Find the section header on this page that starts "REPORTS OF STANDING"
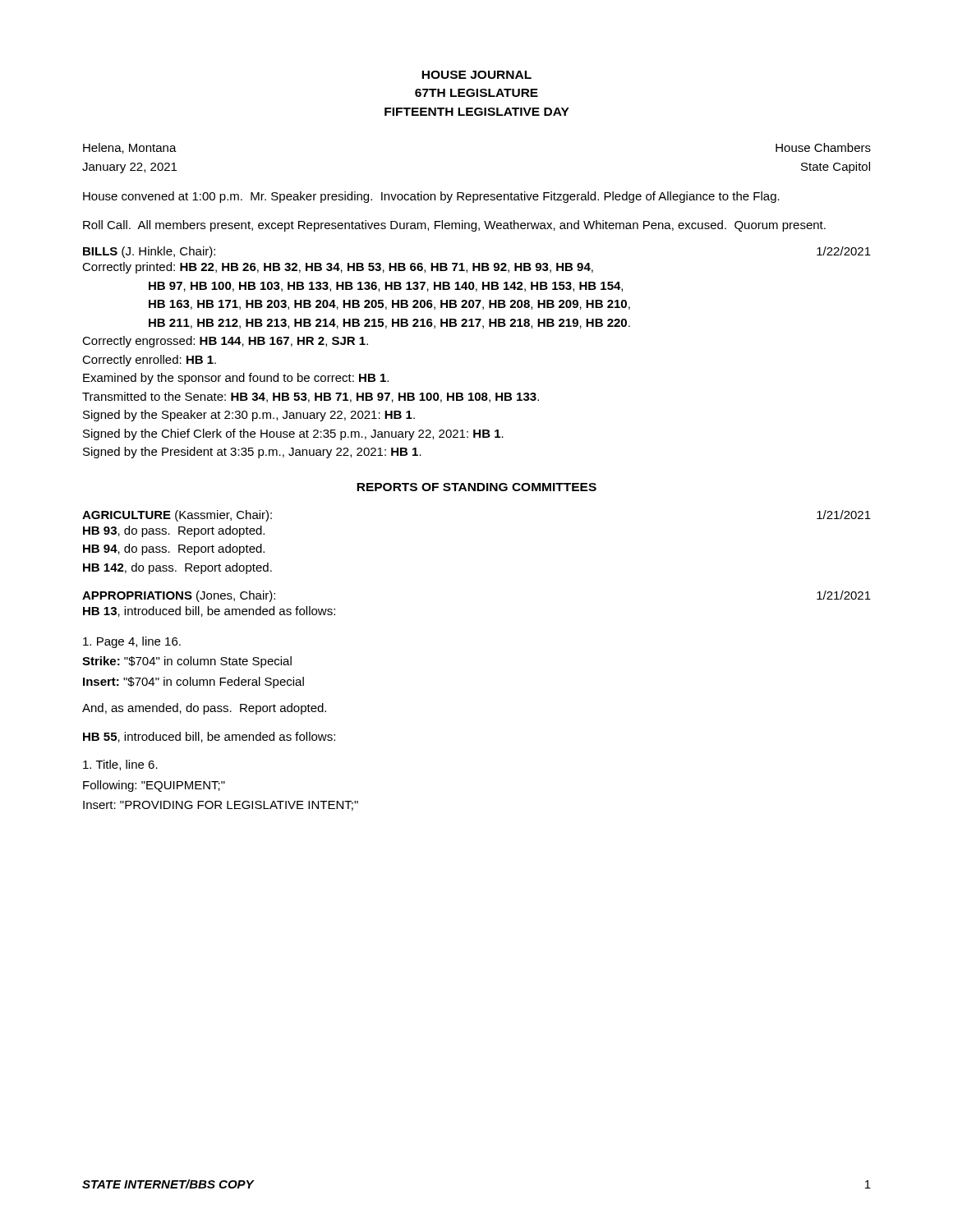The image size is (953, 1232). [x=476, y=487]
